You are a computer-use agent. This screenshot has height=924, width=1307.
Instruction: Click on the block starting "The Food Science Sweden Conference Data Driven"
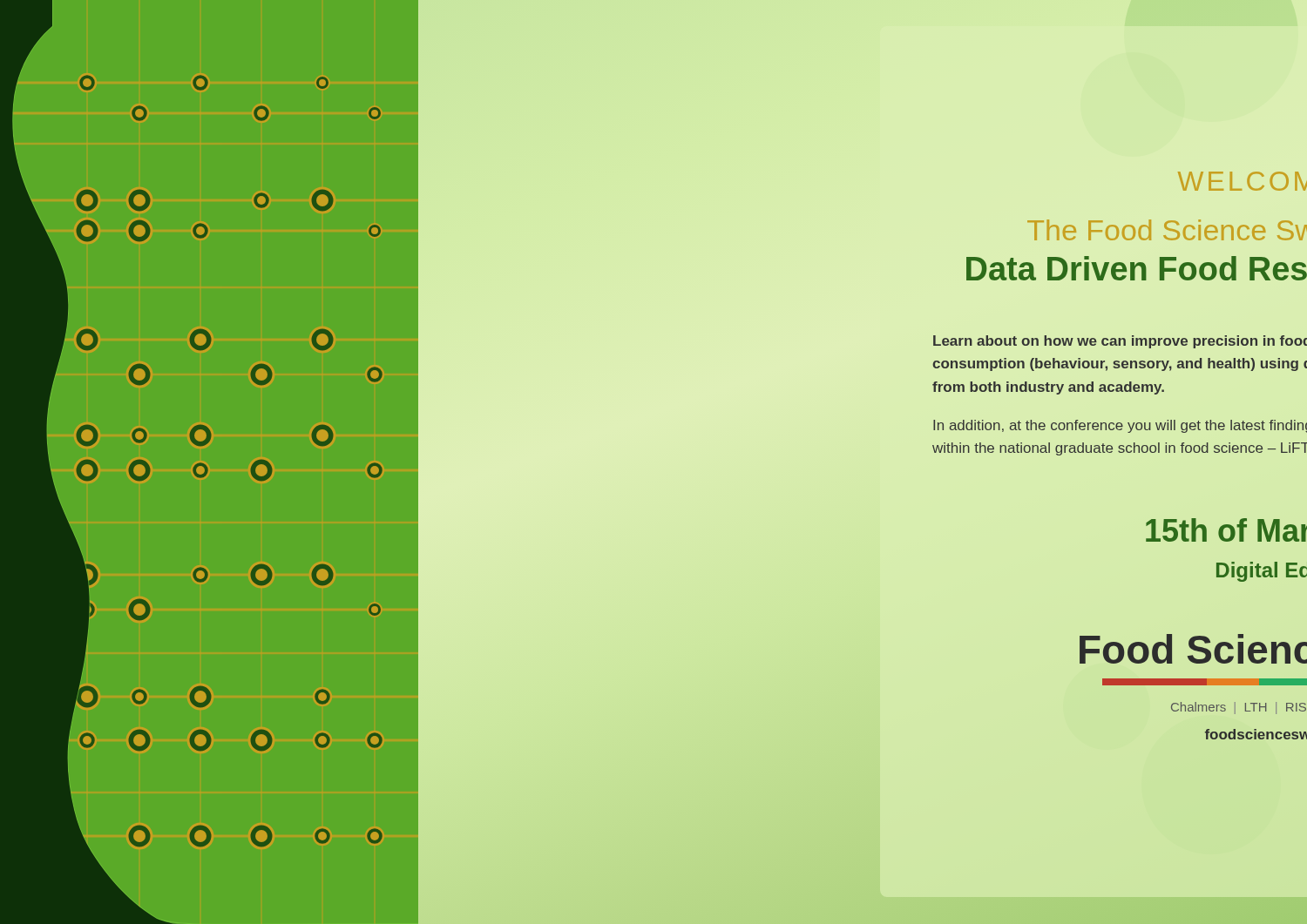(1094, 251)
